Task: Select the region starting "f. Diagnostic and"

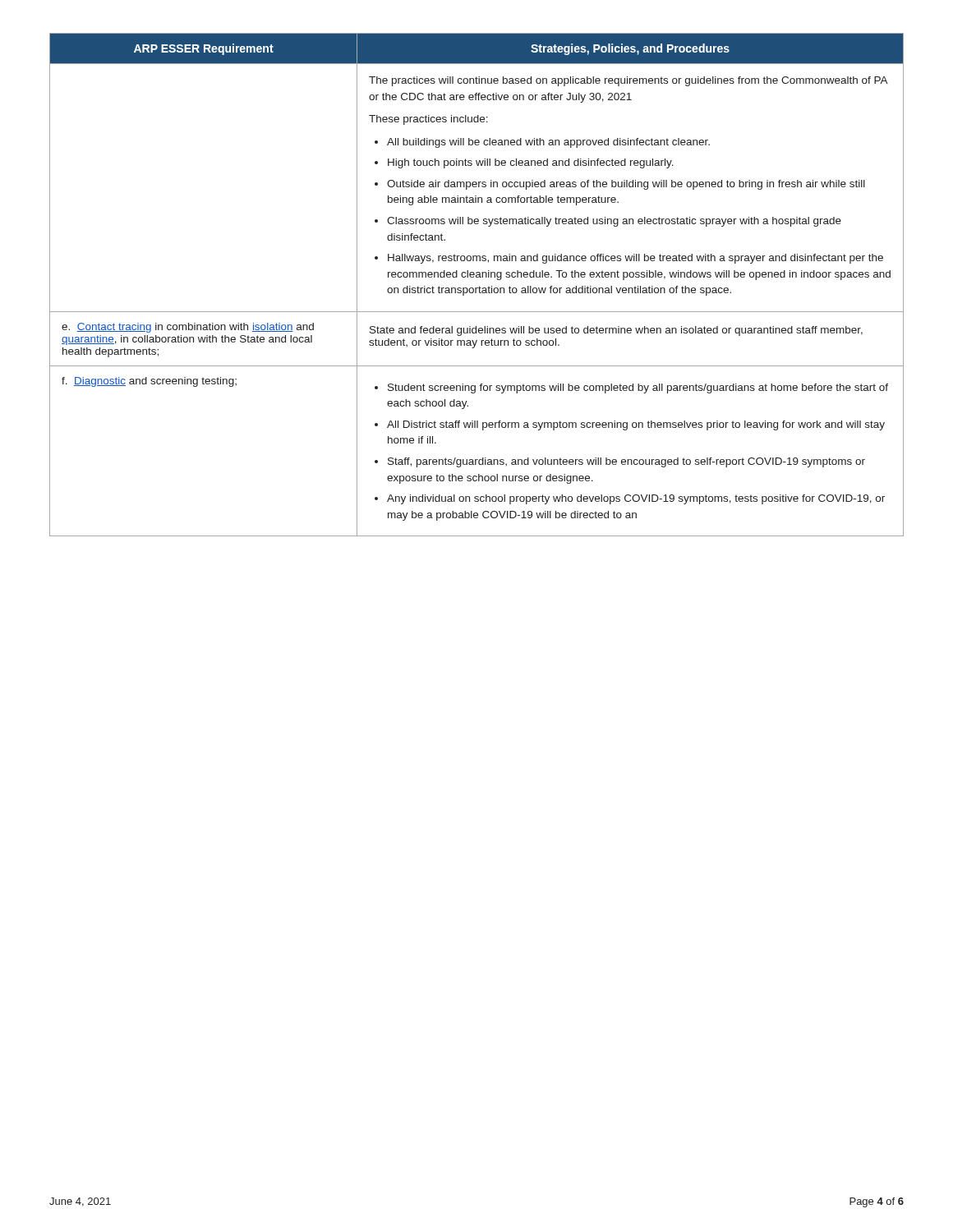Action: [x=149, y=380]
